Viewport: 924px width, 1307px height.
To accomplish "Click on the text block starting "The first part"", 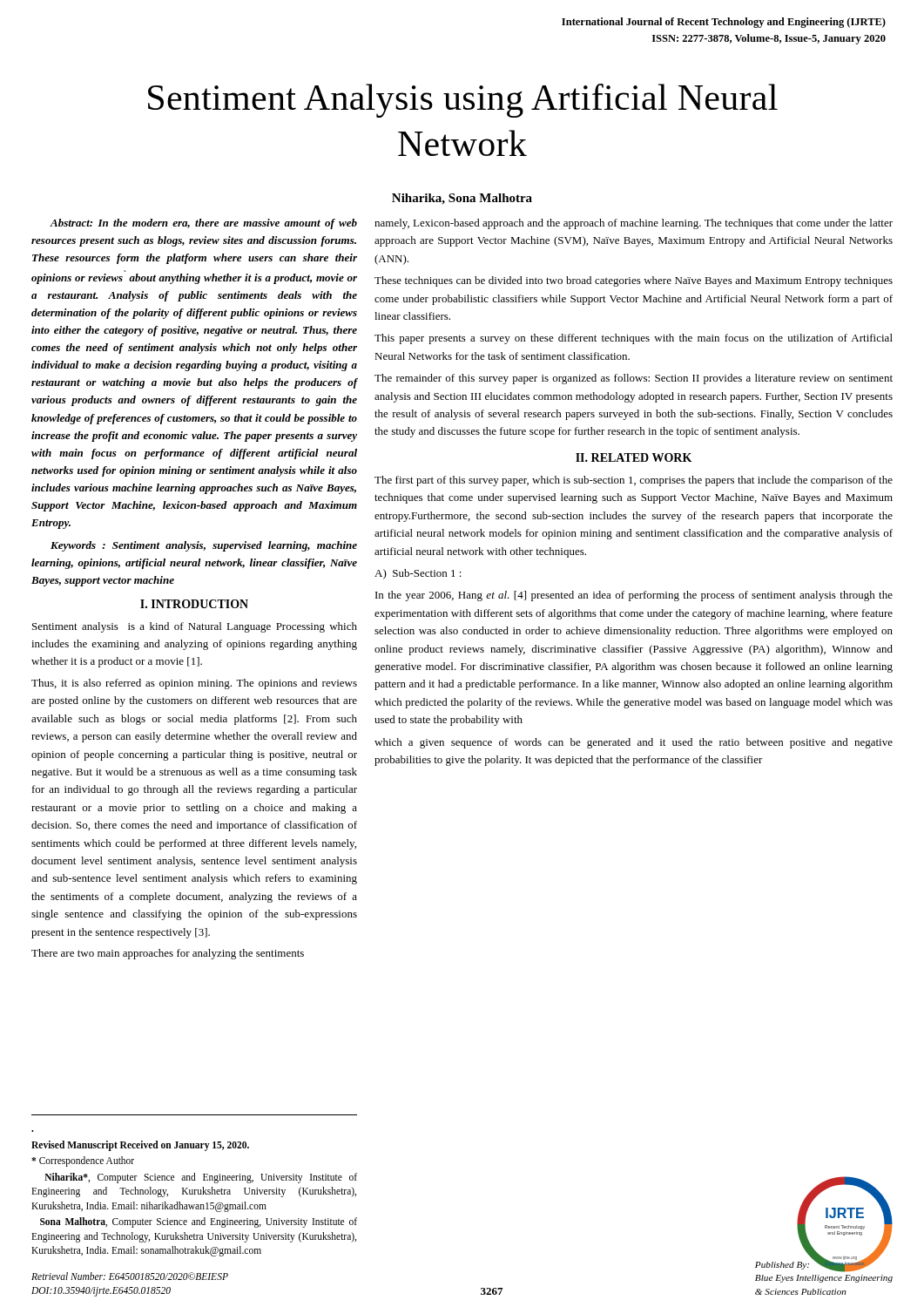I will pyautogui.click(x=634, y=515).
